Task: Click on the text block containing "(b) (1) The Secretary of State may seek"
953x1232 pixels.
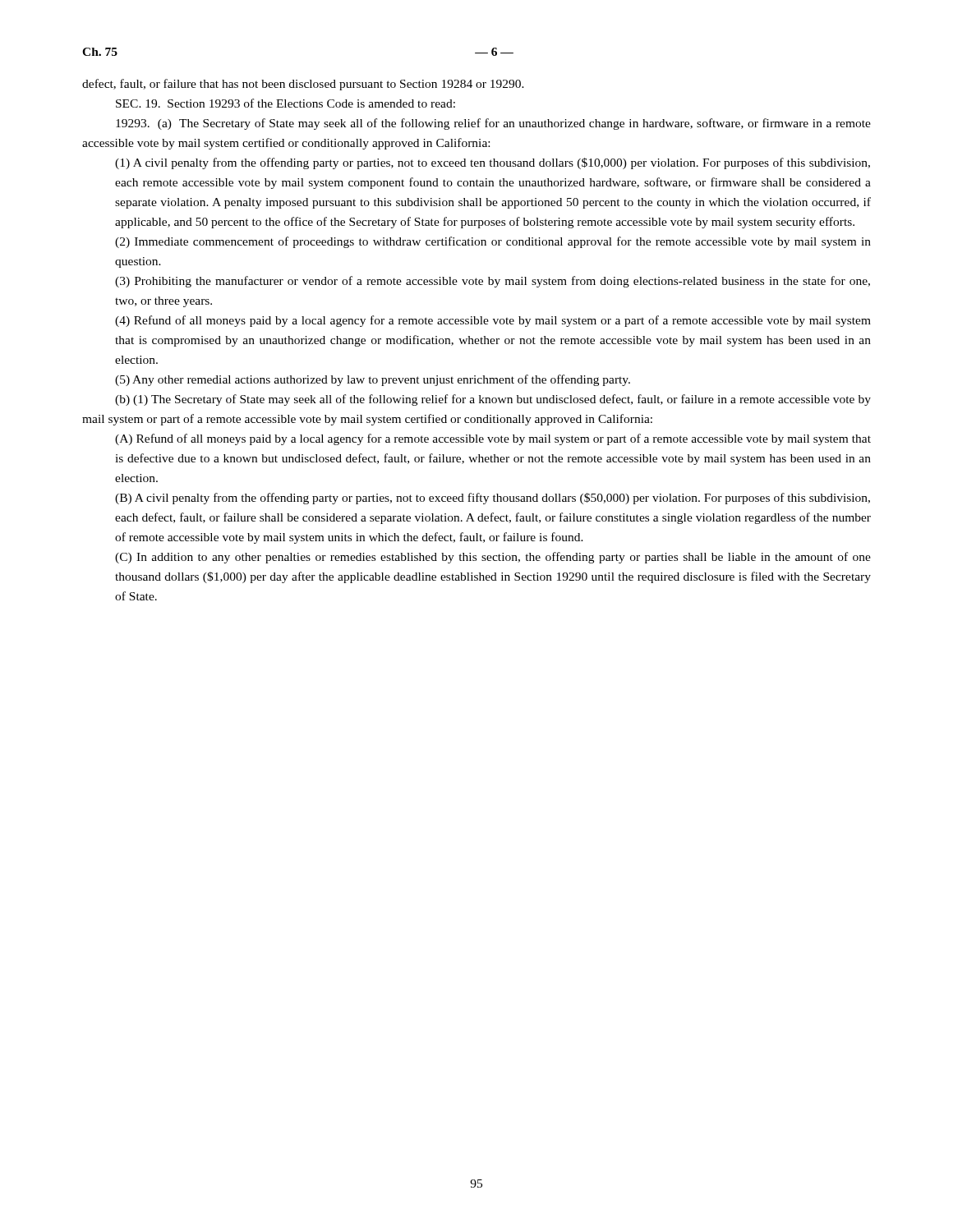Action: [x=476, y=409]
